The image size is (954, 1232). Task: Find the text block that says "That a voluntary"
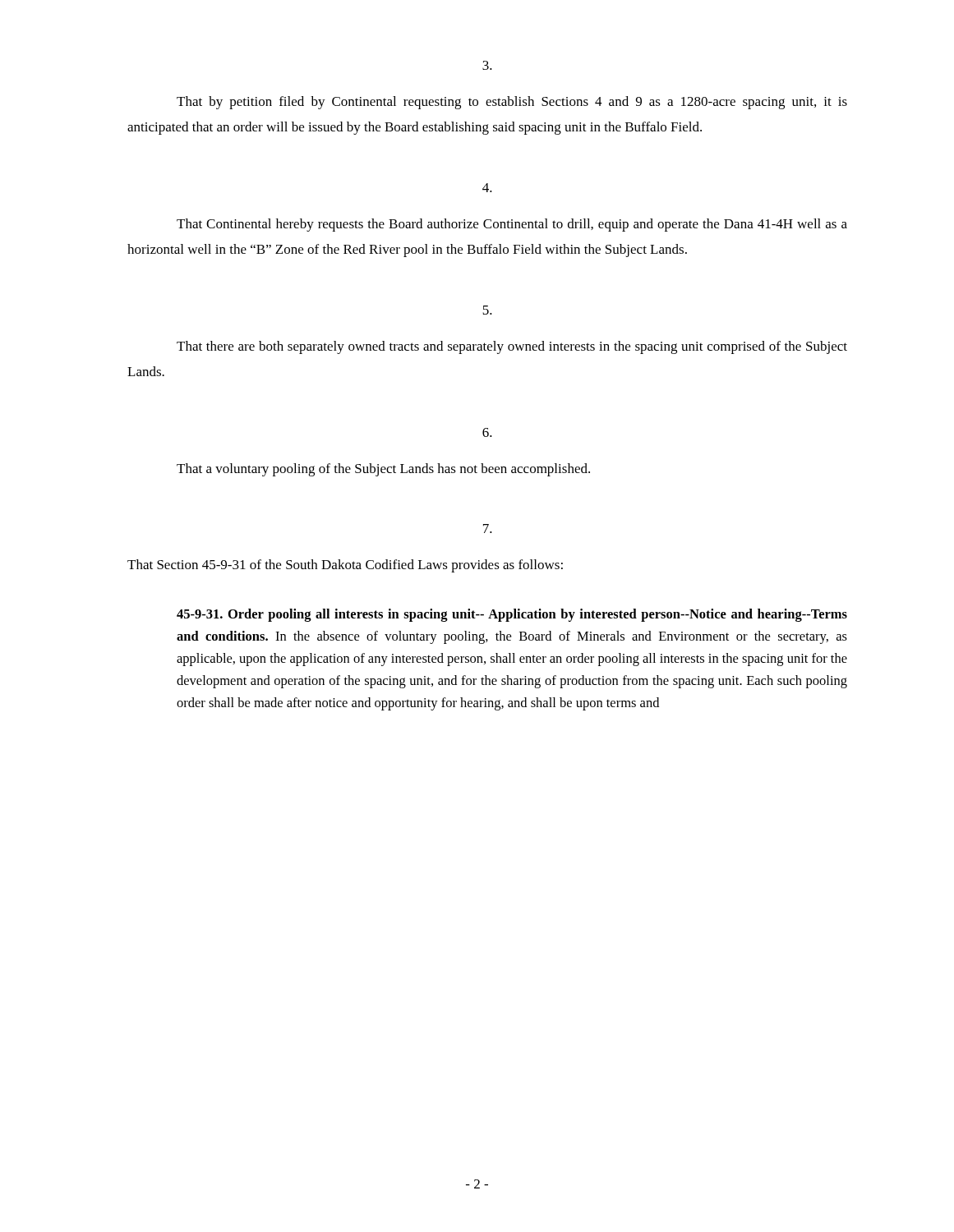(x=384, y=468)
